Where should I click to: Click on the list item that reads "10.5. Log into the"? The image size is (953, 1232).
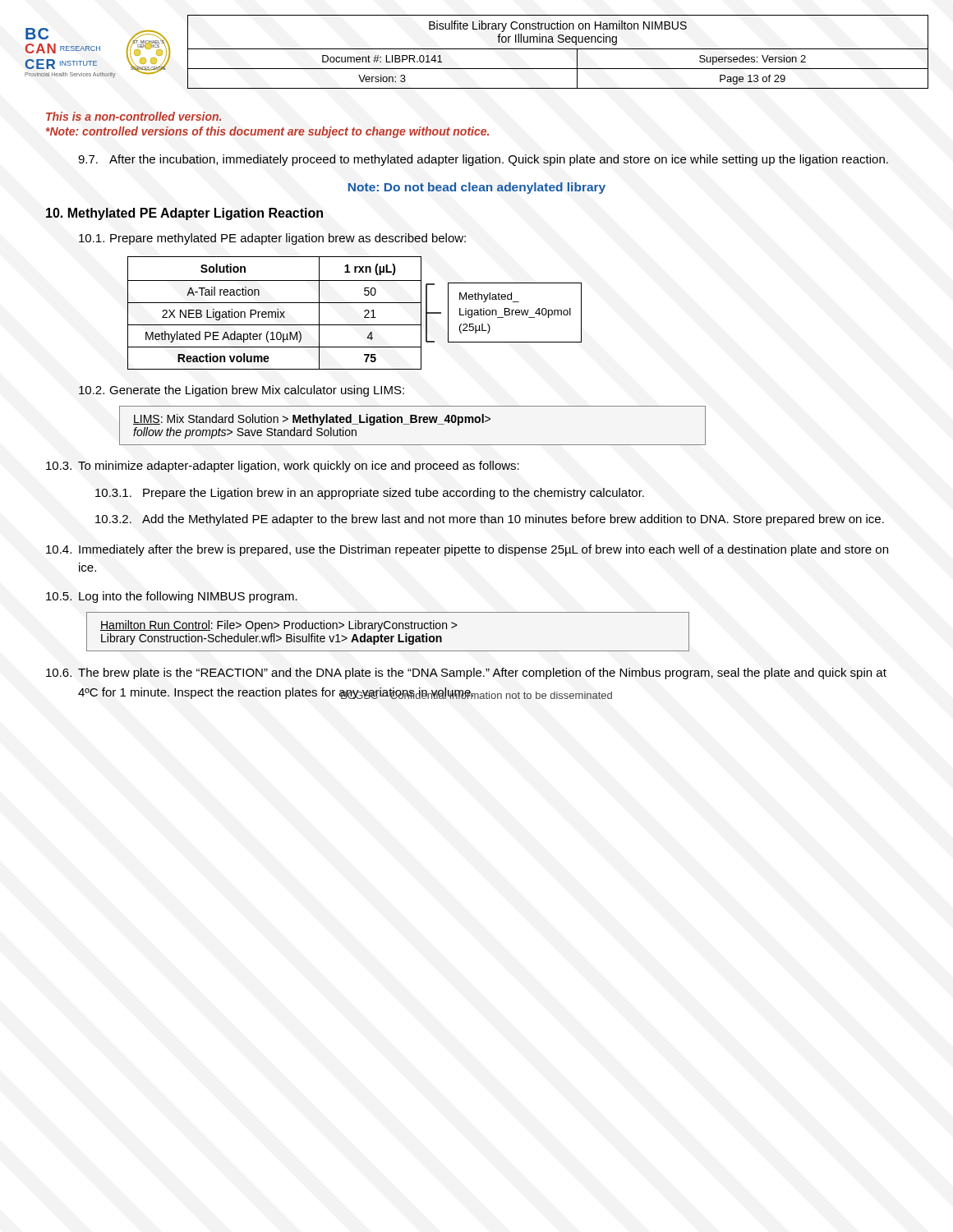pyautogui.click(x=172, y=596)
